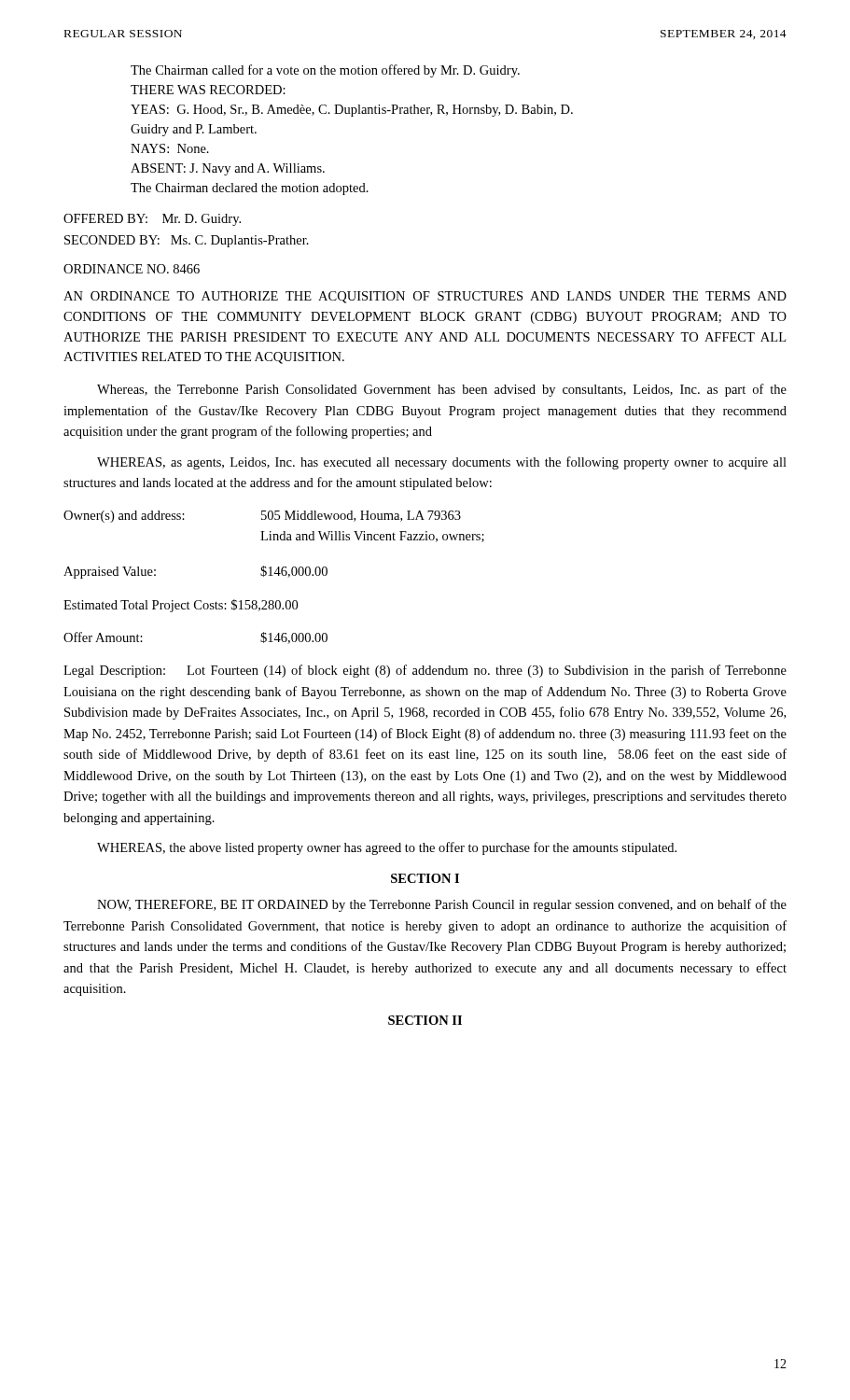Locate the block of text that opens with "AN ORDINANCE TO AUTHORIZE"
The height and width of the screenshot is (1400, 850).
point(425,326)
